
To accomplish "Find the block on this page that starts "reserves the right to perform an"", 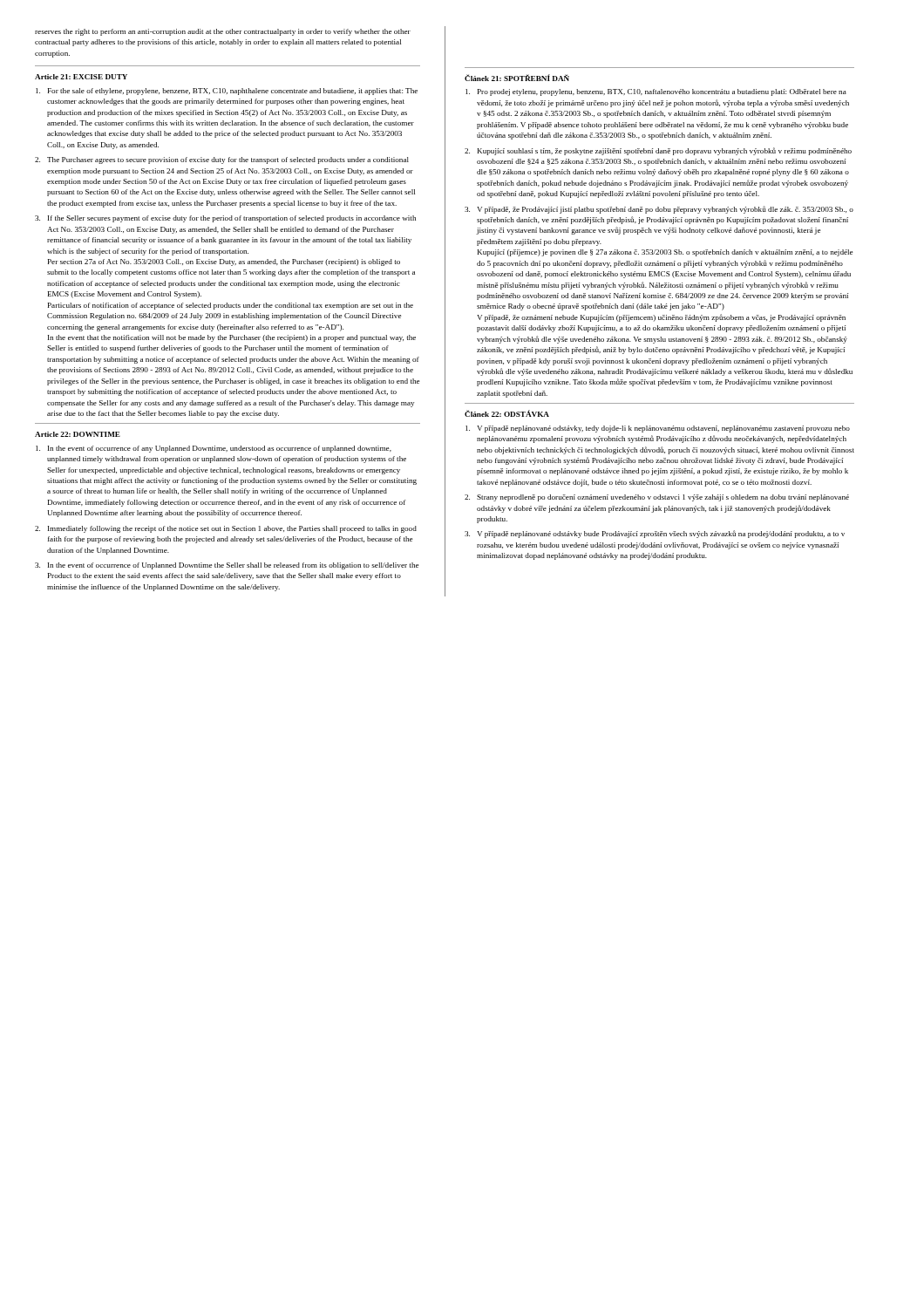I will click(x=223, y=42).
